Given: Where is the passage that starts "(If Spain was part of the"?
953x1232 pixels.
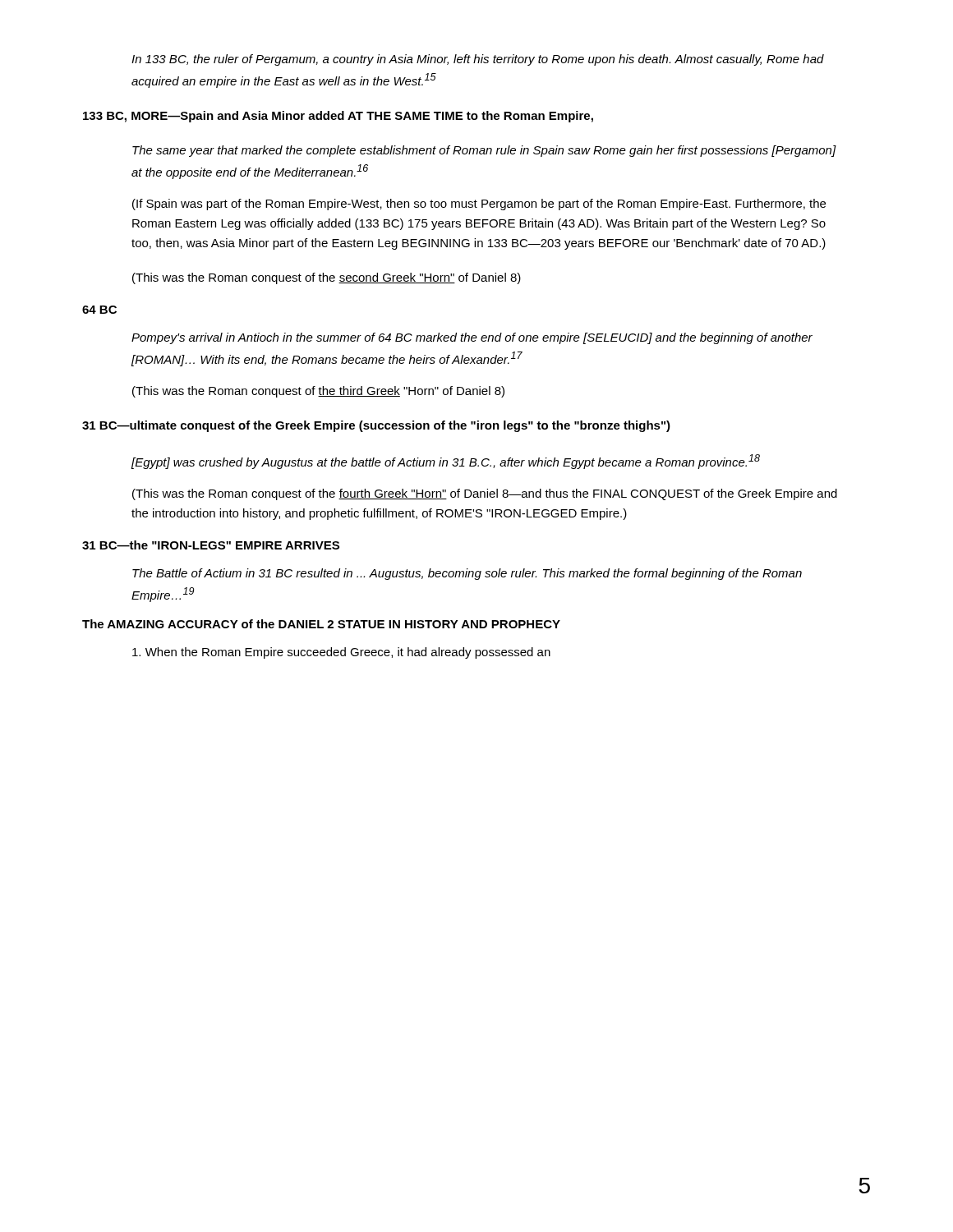Looking at the screenshot, I should click(479, 223).
